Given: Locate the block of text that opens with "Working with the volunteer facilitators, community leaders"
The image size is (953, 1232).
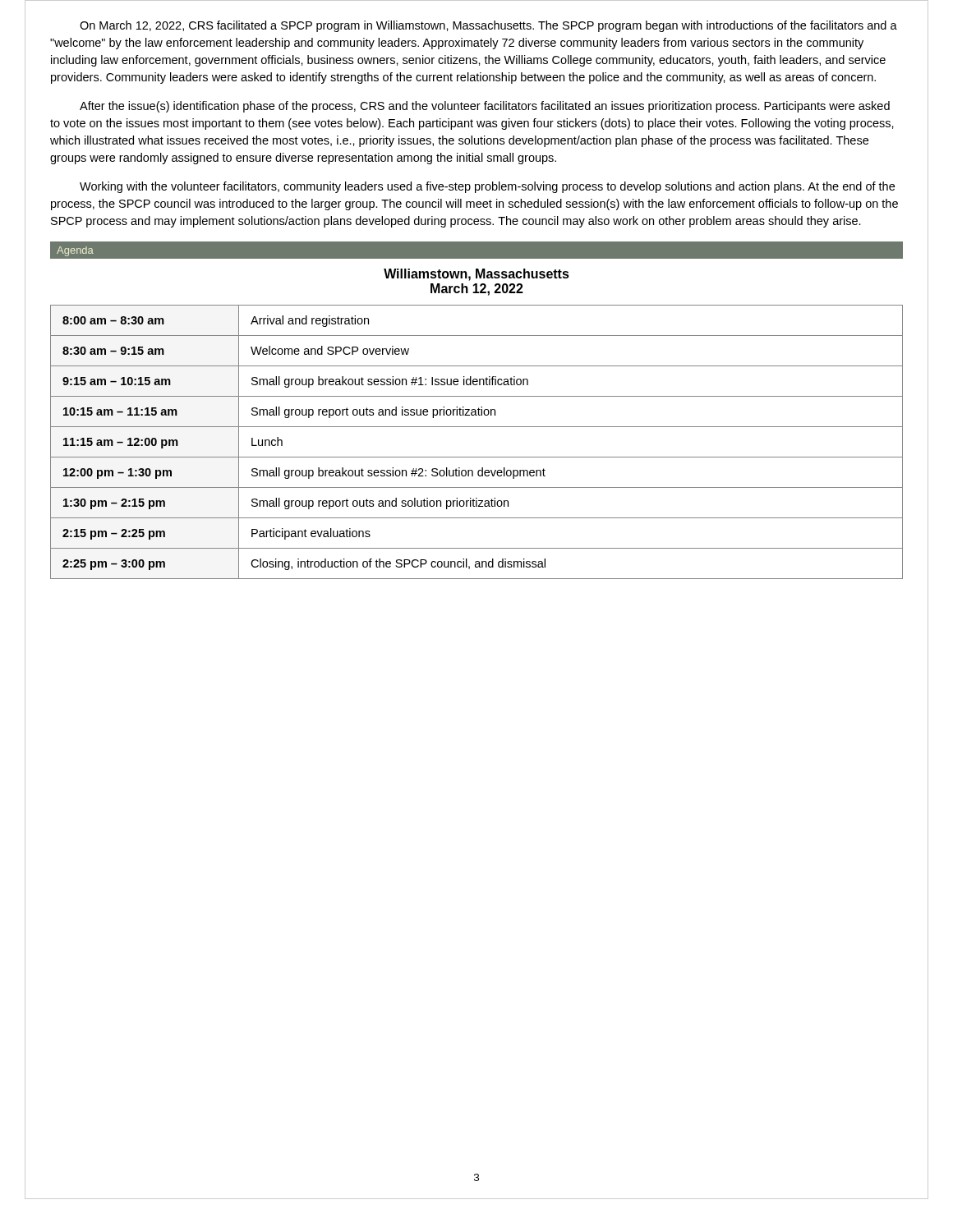Looking at the screenshot, I should click(474, 204).
